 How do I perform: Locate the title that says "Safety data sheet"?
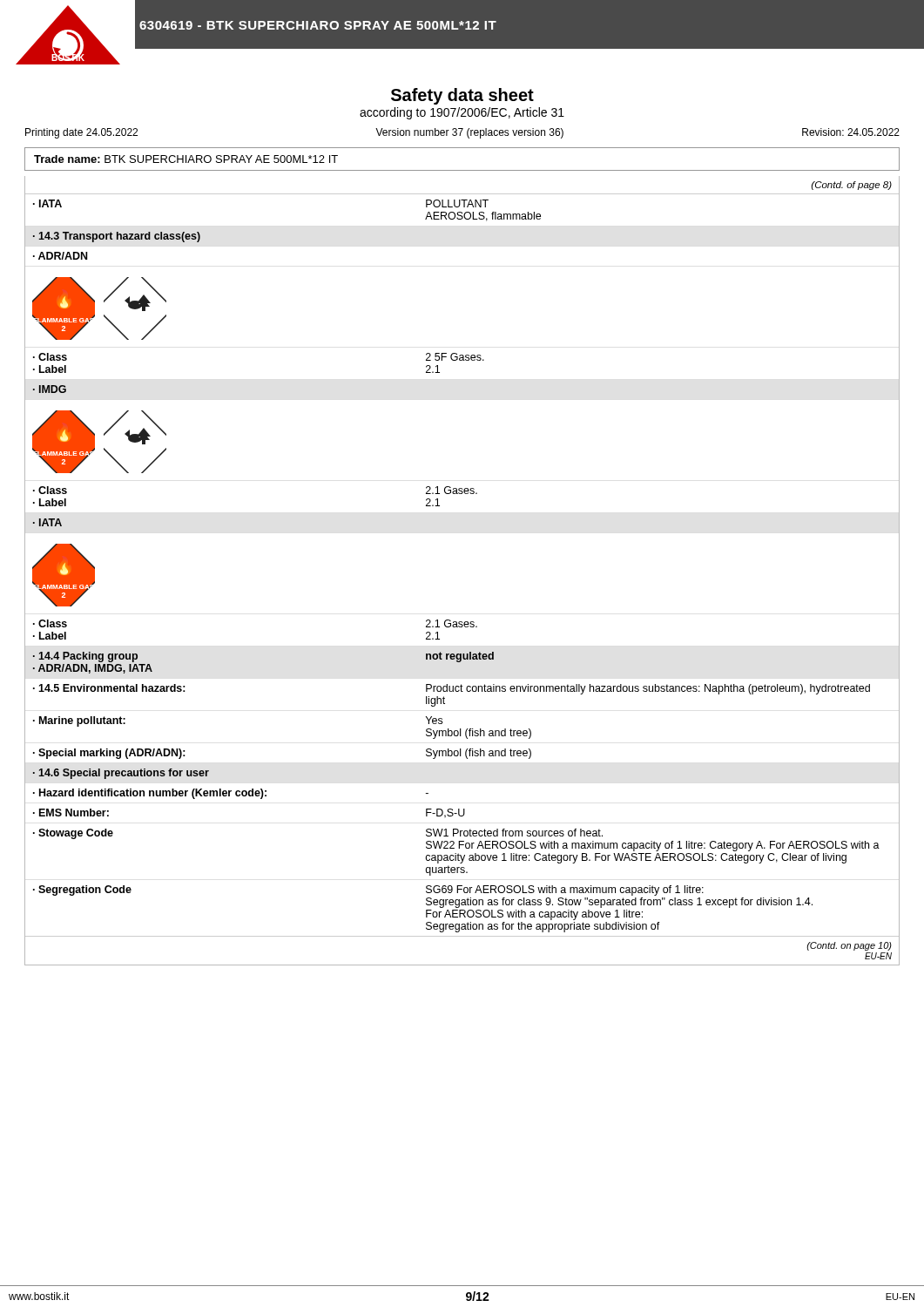pyautogui.click(x=462, y=102)
